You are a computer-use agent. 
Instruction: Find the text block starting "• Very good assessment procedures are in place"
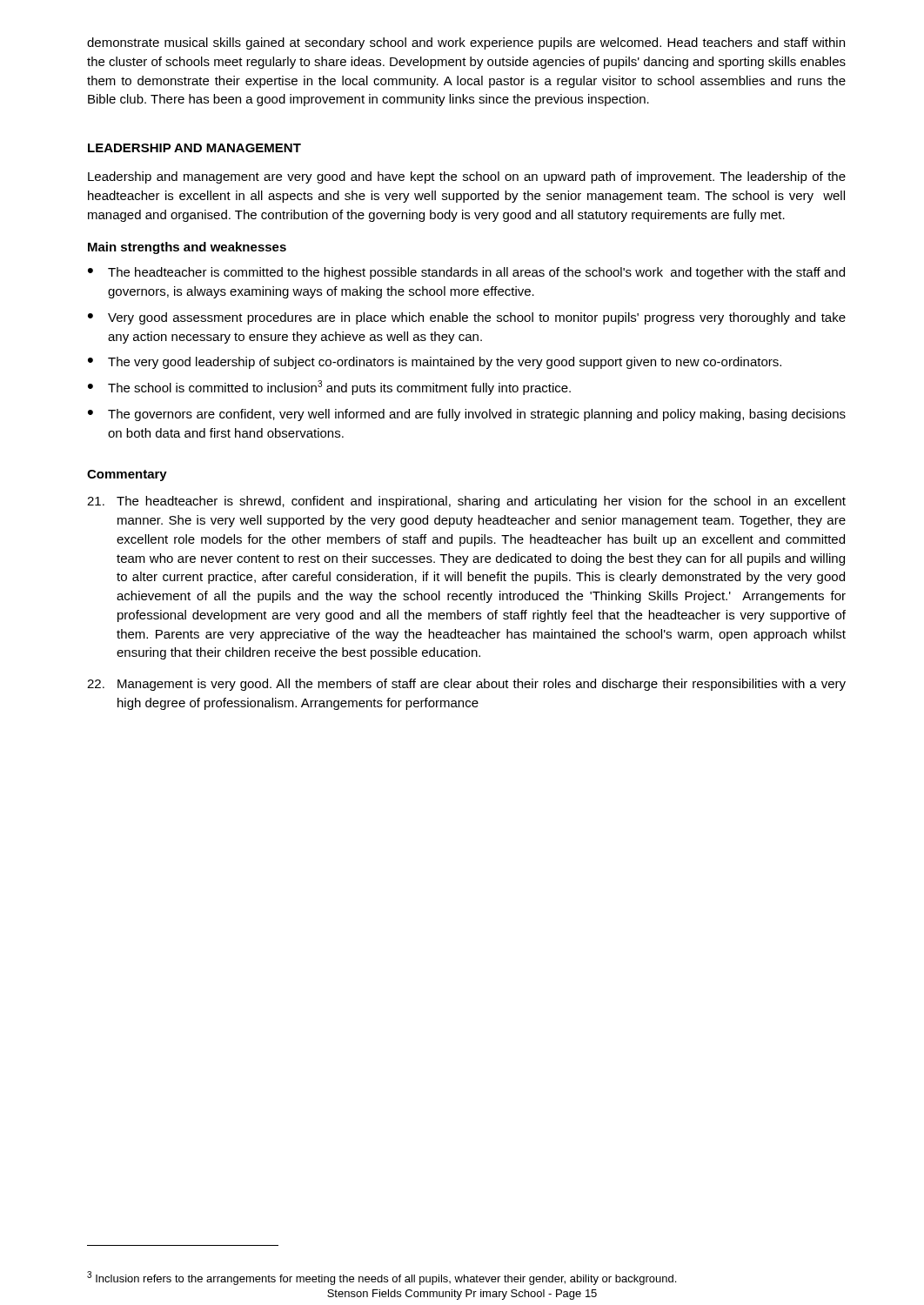pos(466,327)
